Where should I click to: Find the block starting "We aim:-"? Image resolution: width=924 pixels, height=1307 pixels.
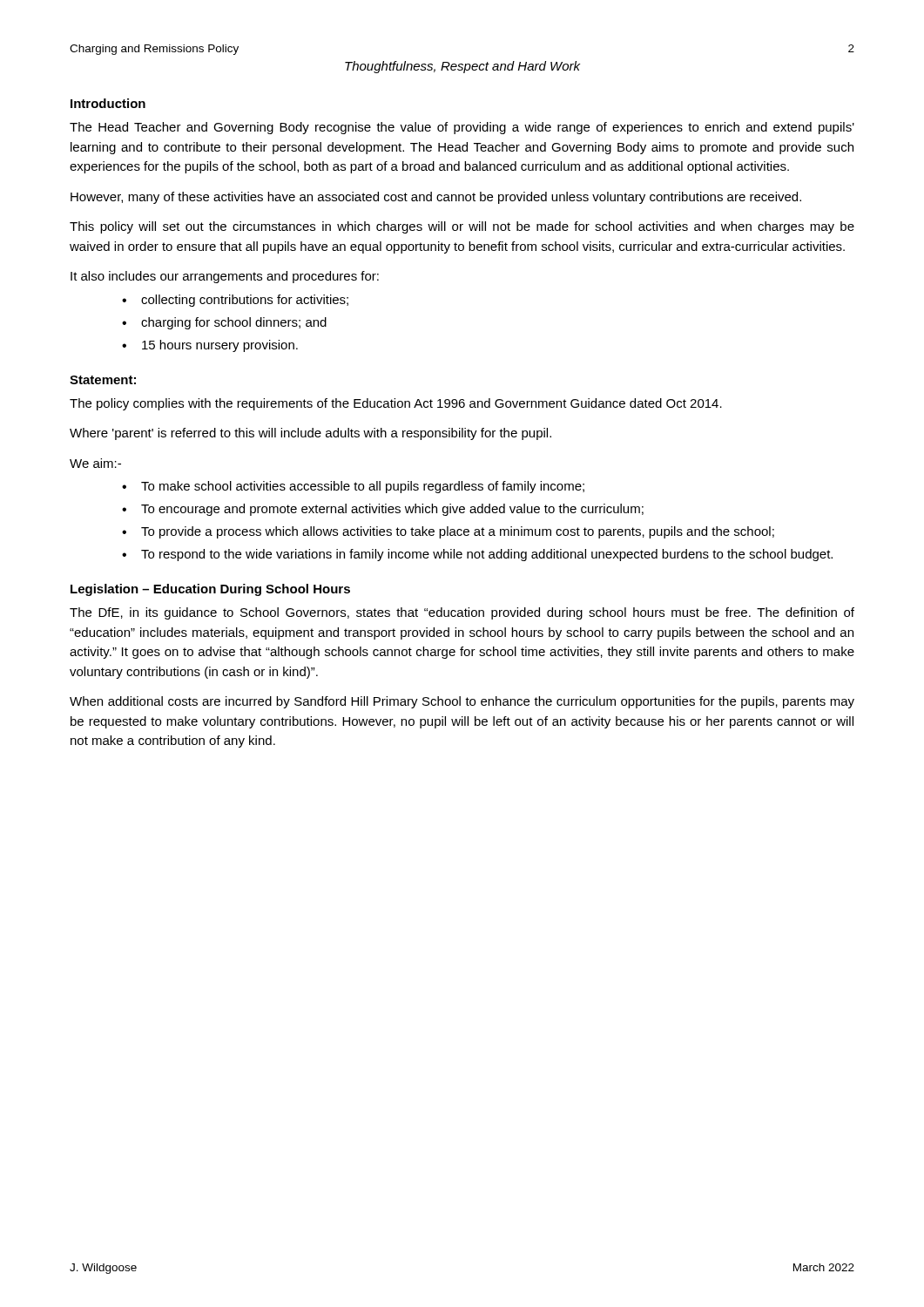pyautogui.click(x=96, y=463)
